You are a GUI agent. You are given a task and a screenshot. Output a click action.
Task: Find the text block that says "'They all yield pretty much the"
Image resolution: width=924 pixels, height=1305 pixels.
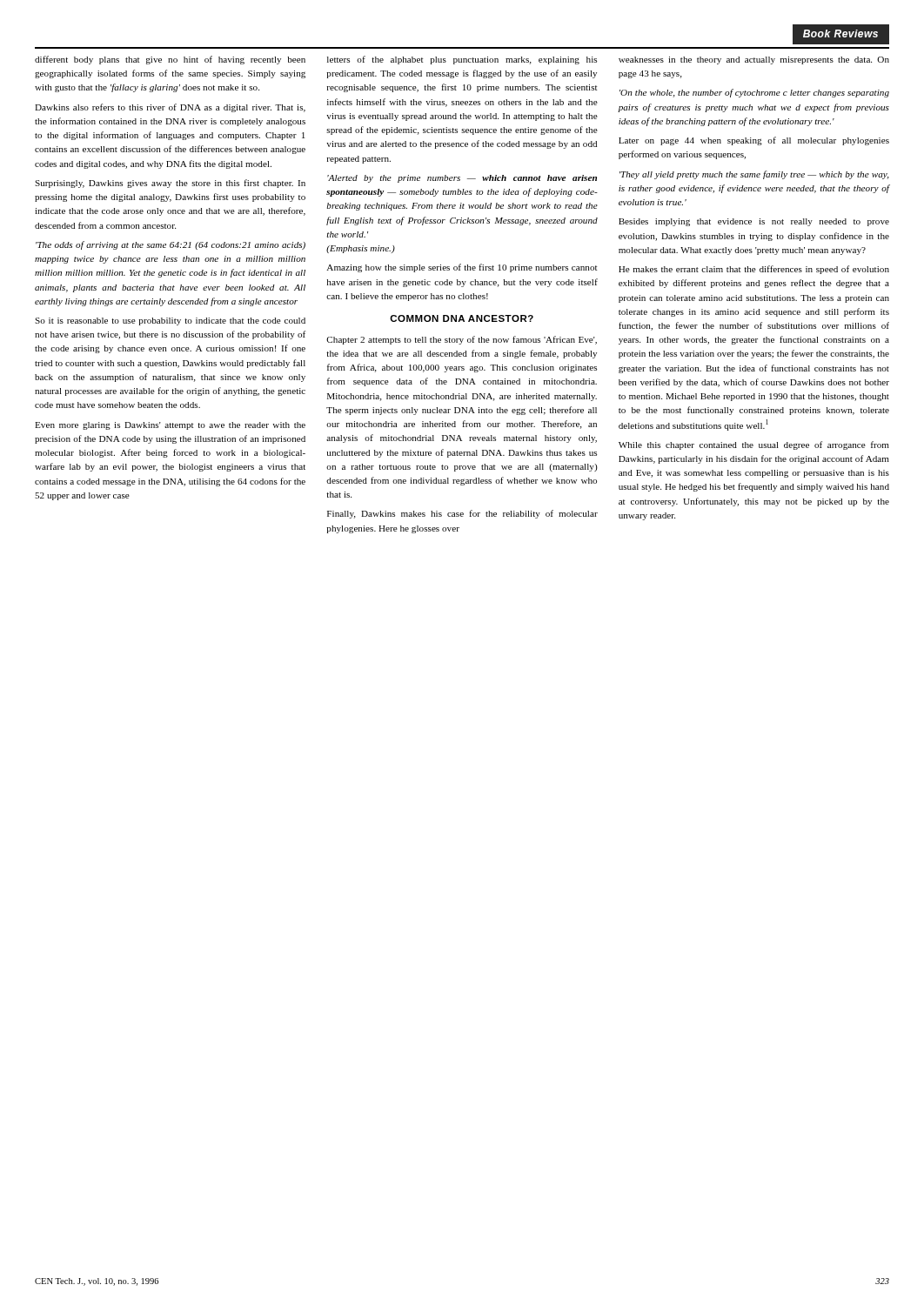click(754, 188)
